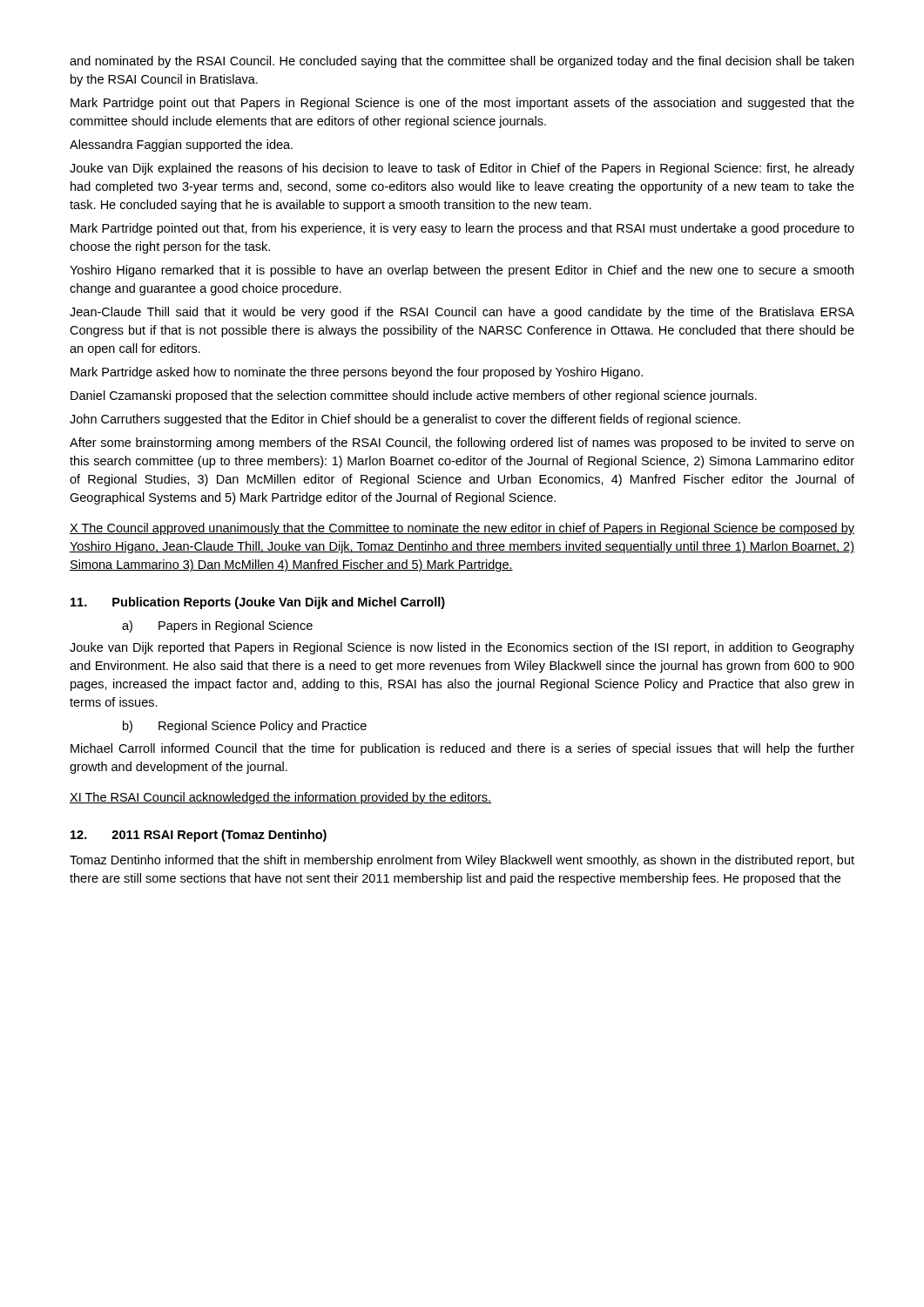Screen dimensions: 1307x924
Task: Click on the text block containing "Michael Carroll informed Council that the time for"
Action: point(462,757)
